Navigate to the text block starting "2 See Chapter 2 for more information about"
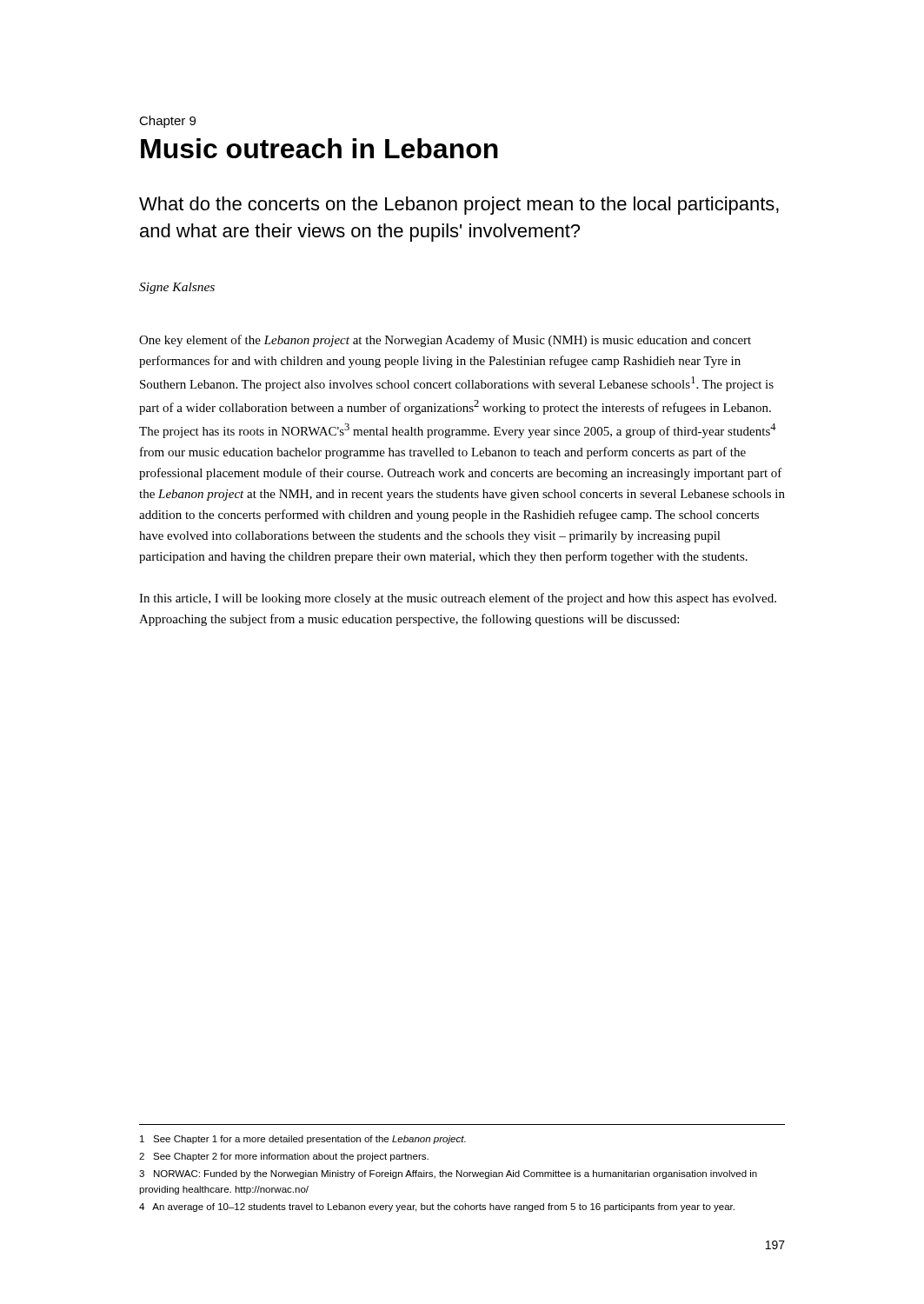This screenshot has height=1304, width=924. (x=284, y=1156)
